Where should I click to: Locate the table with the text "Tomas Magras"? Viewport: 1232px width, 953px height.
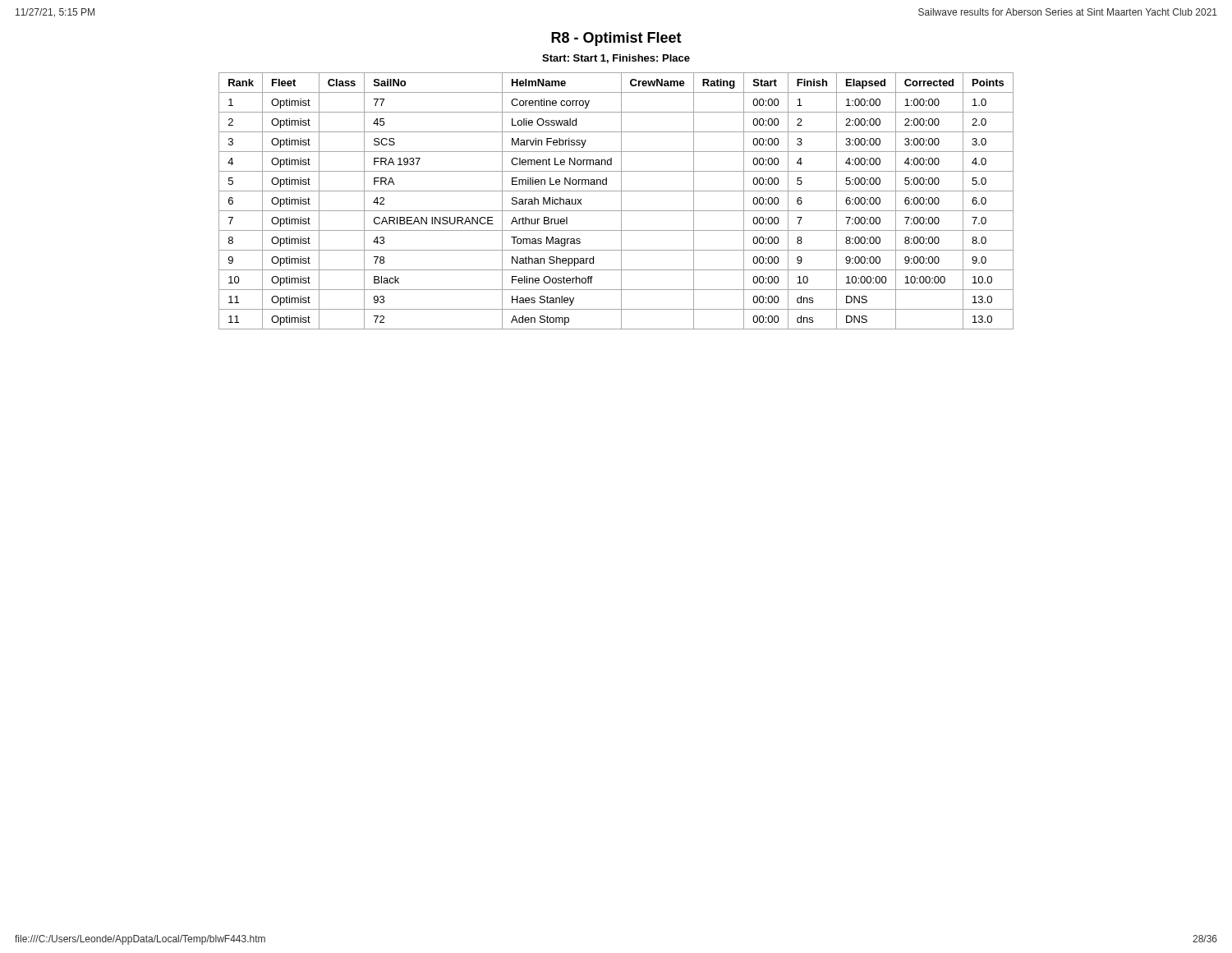[x=616, y=201]
